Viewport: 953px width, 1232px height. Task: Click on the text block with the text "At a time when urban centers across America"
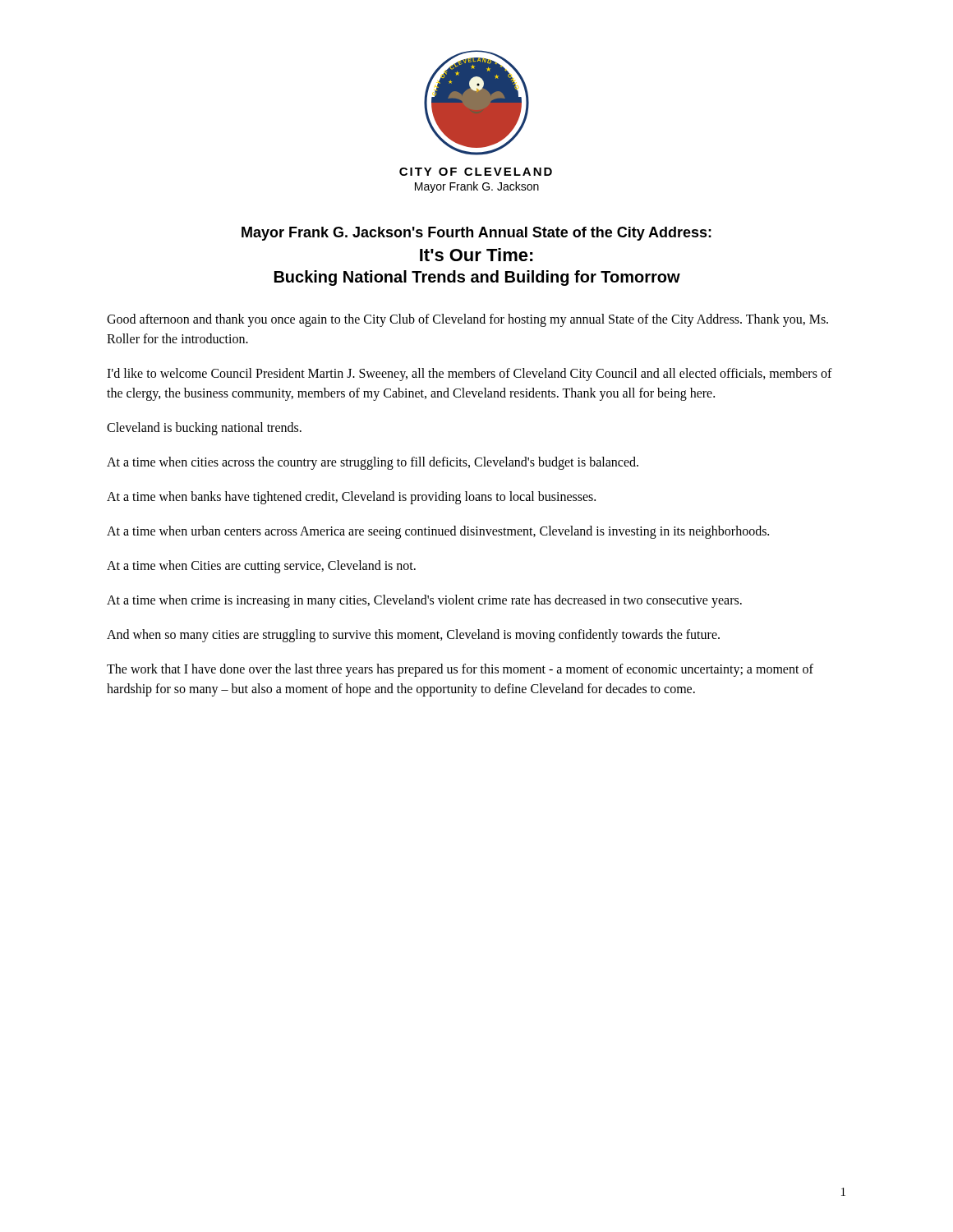[438, 531]
